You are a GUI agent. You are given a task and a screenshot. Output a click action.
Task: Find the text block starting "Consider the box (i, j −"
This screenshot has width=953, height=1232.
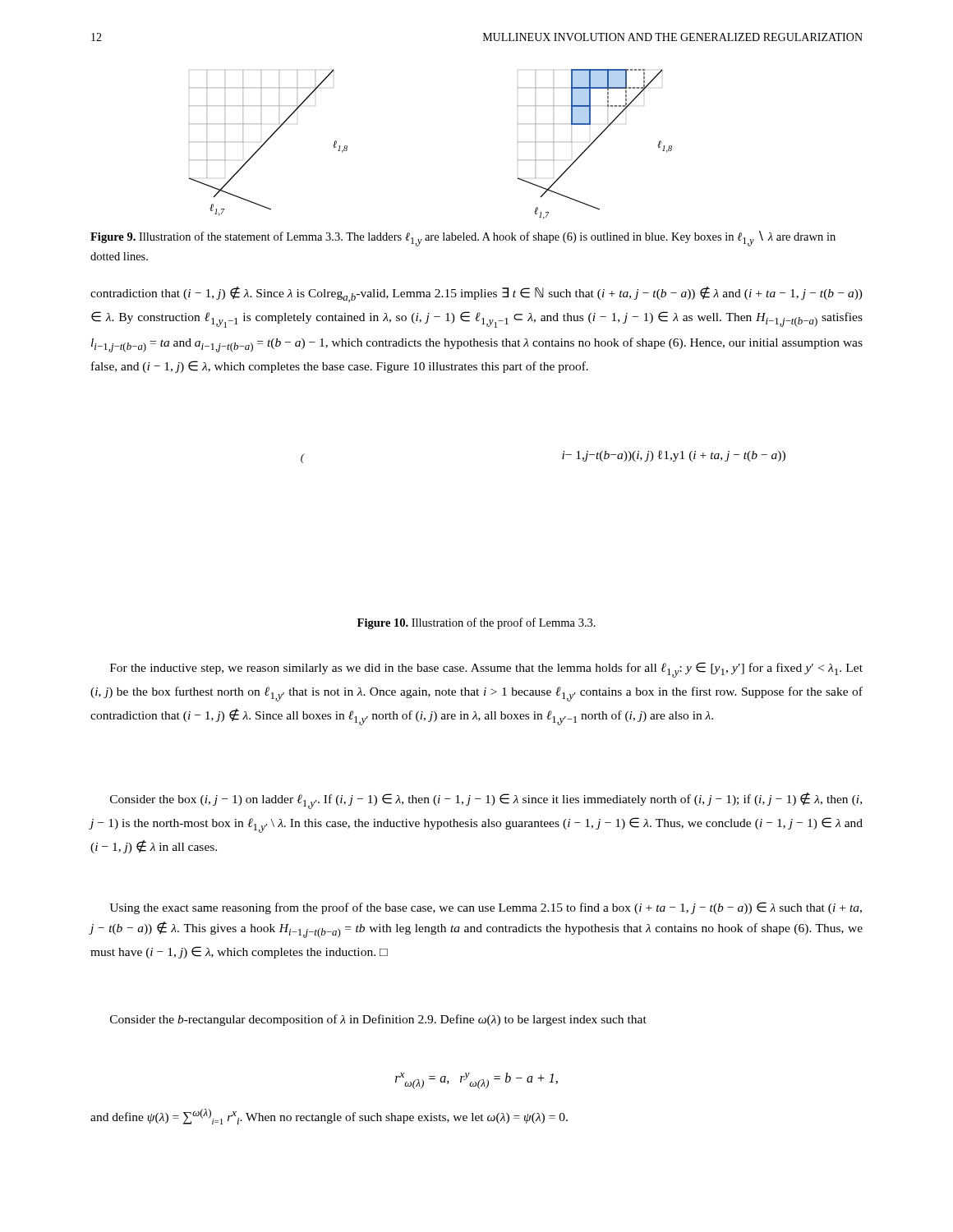(476, 823)
